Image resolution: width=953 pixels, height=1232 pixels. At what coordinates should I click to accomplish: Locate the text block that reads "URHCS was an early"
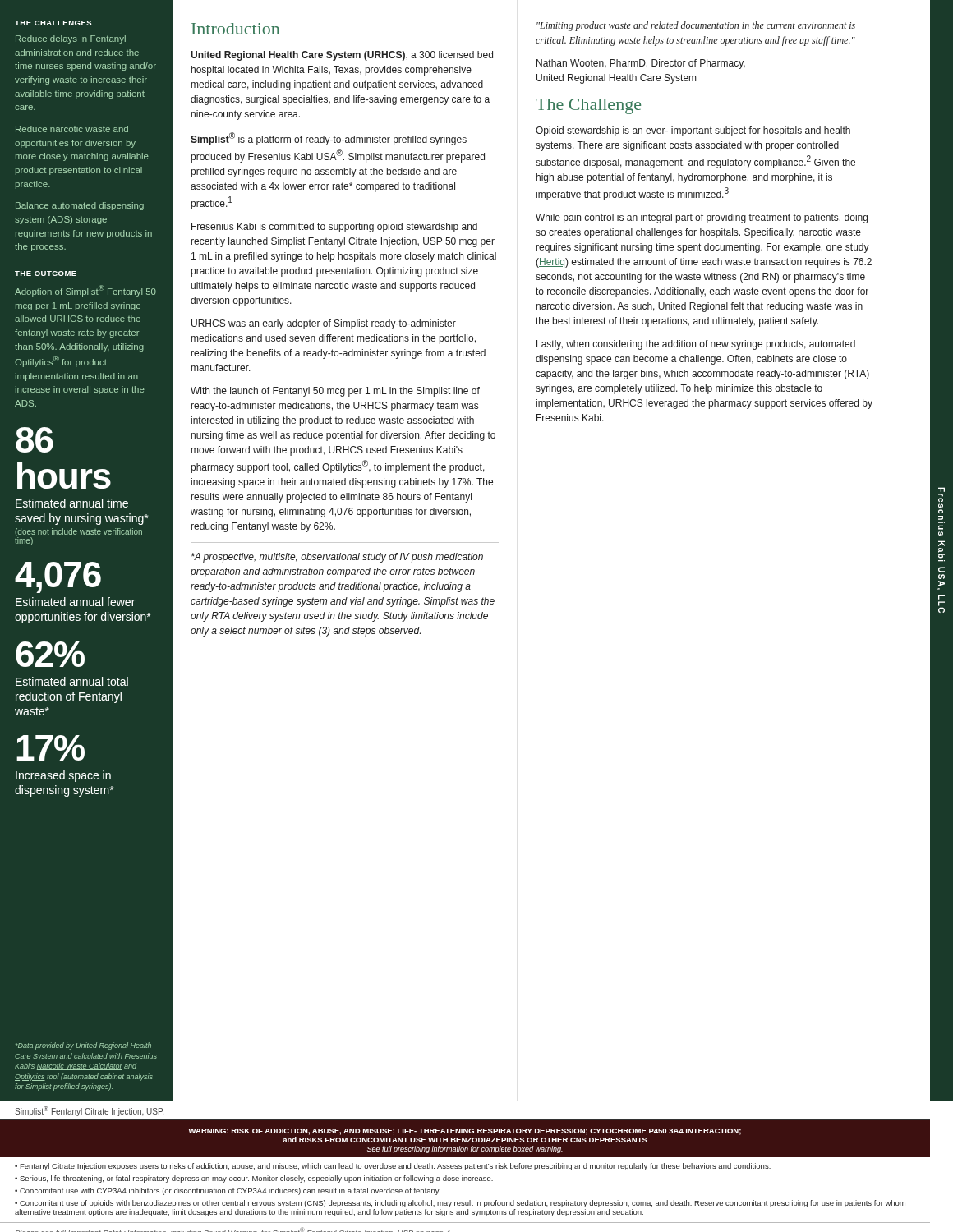345,346
